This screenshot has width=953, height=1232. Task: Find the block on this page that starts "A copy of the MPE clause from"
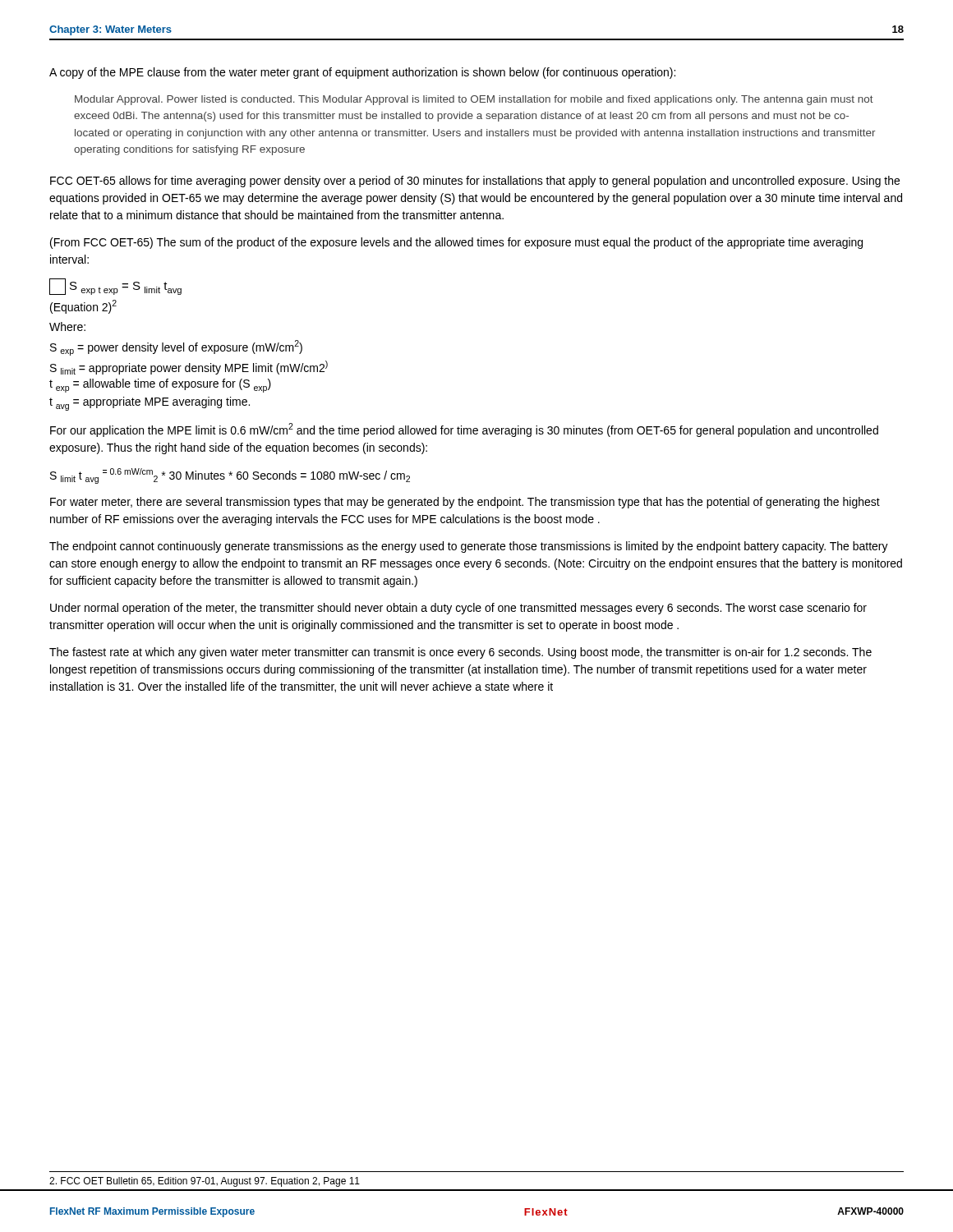point(363,72)
